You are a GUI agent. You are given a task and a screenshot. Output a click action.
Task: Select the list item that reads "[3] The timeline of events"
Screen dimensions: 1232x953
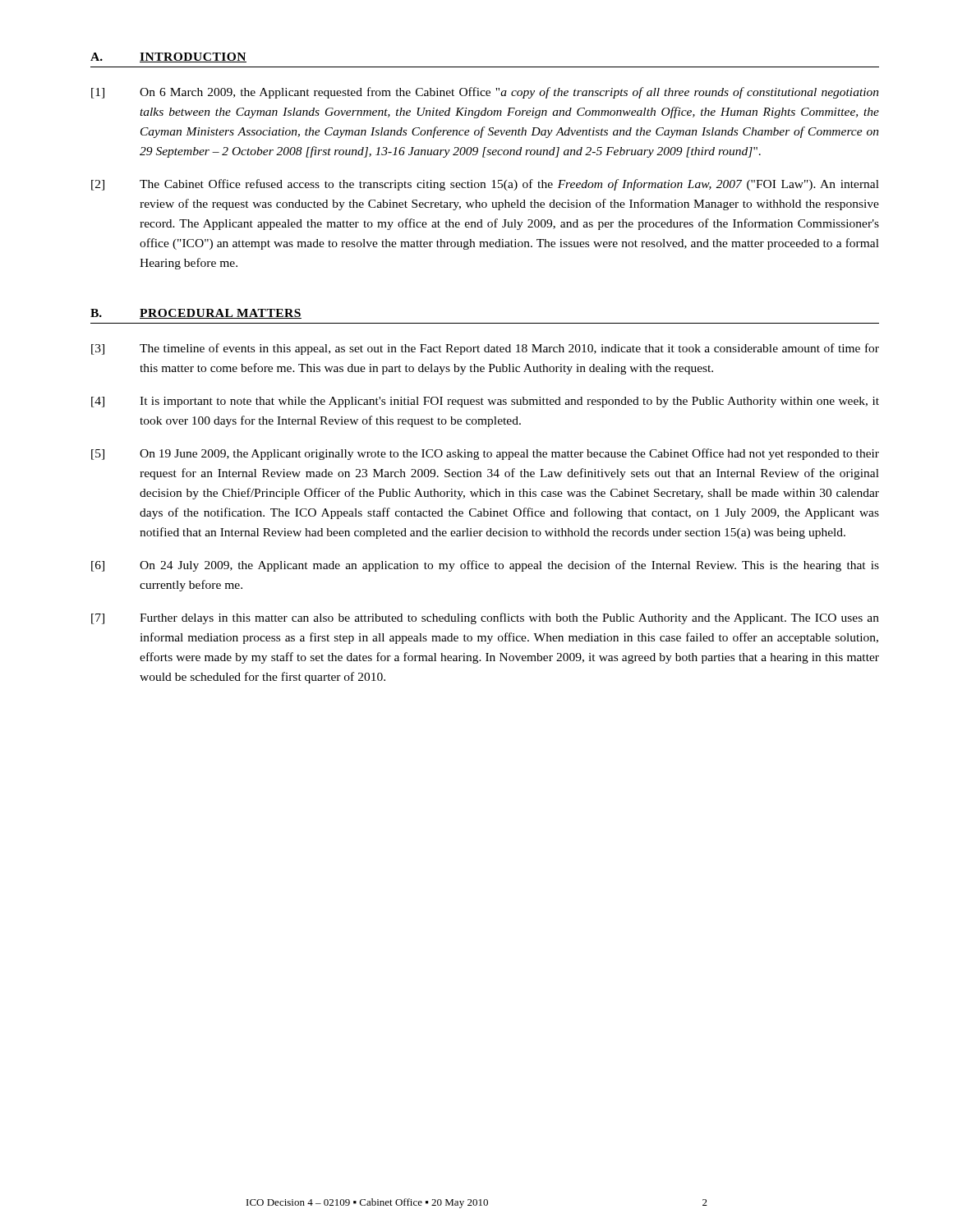pyautogui.click(x=485, y=358)
